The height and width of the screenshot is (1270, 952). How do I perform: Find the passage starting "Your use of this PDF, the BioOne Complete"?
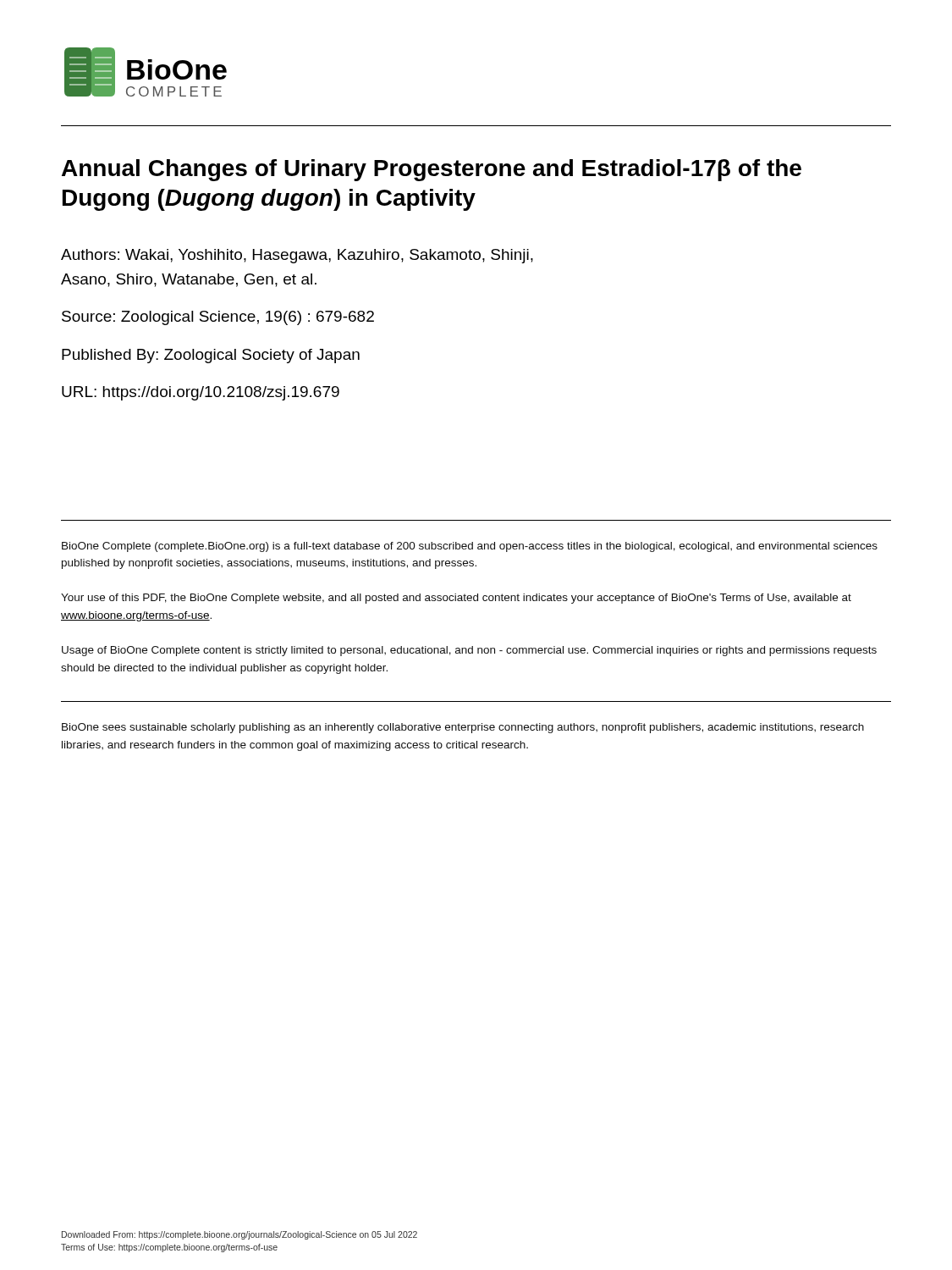[456, 606]
